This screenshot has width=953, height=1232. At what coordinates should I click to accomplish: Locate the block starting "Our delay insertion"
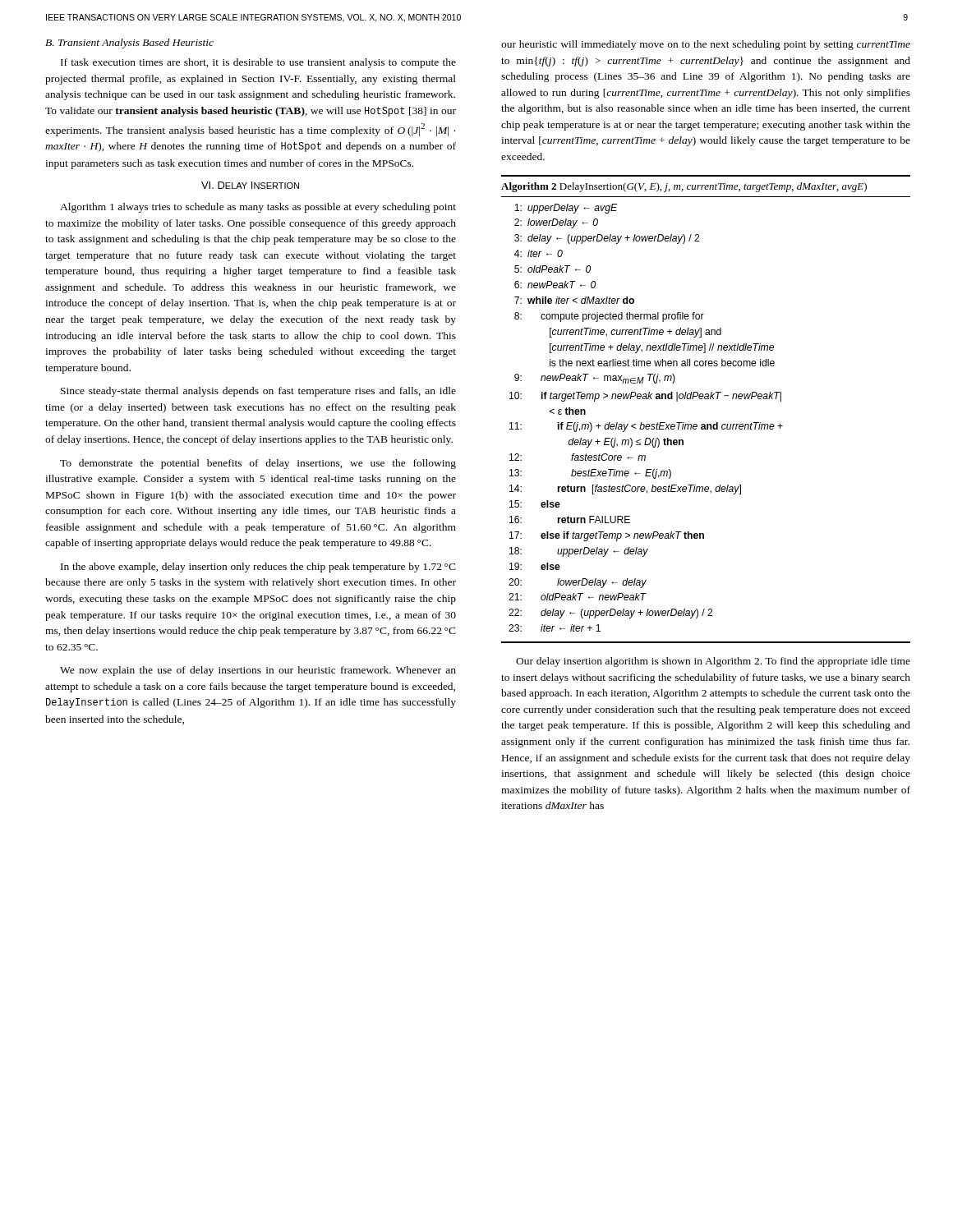[706, 733]
